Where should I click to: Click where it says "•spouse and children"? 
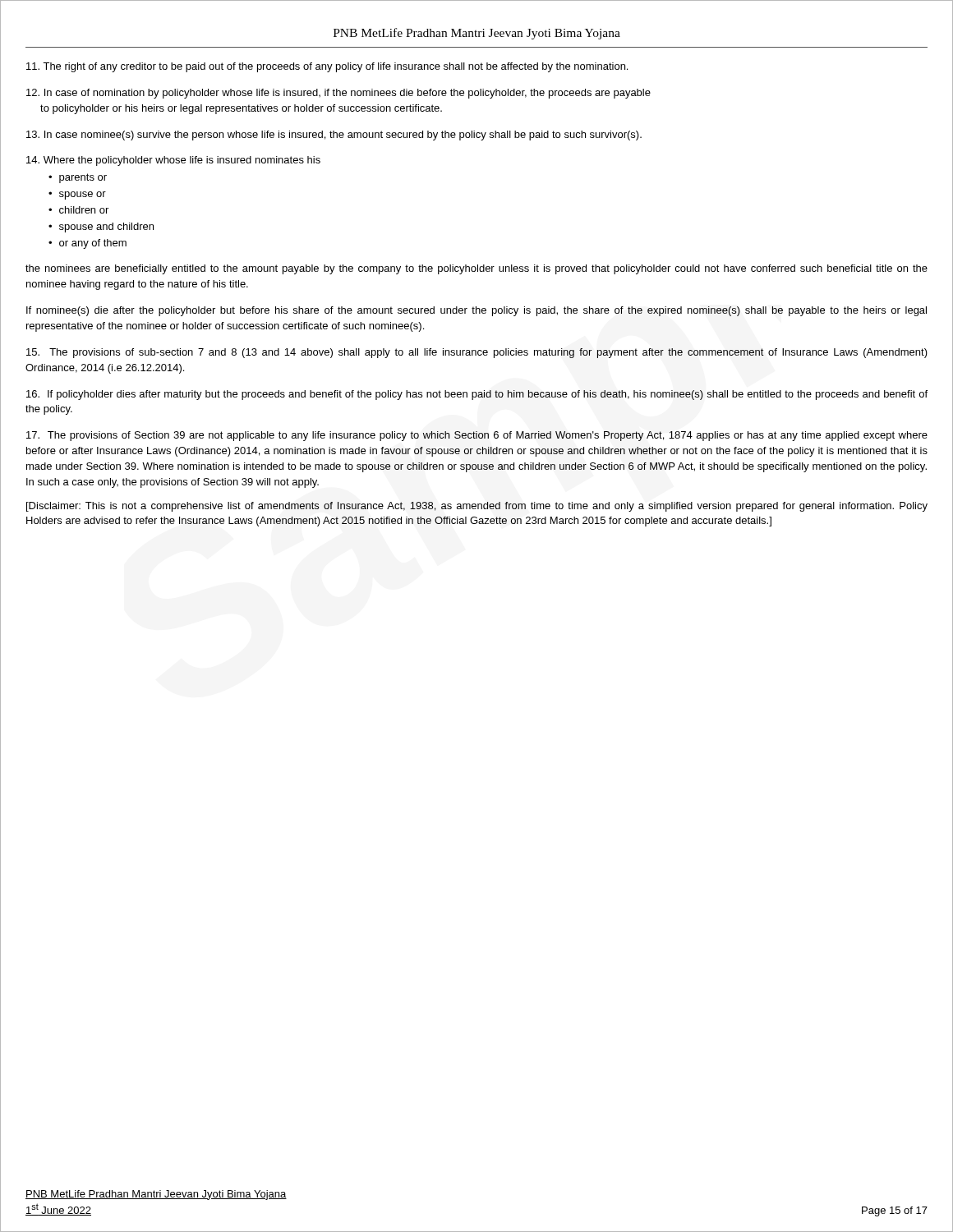101,228
